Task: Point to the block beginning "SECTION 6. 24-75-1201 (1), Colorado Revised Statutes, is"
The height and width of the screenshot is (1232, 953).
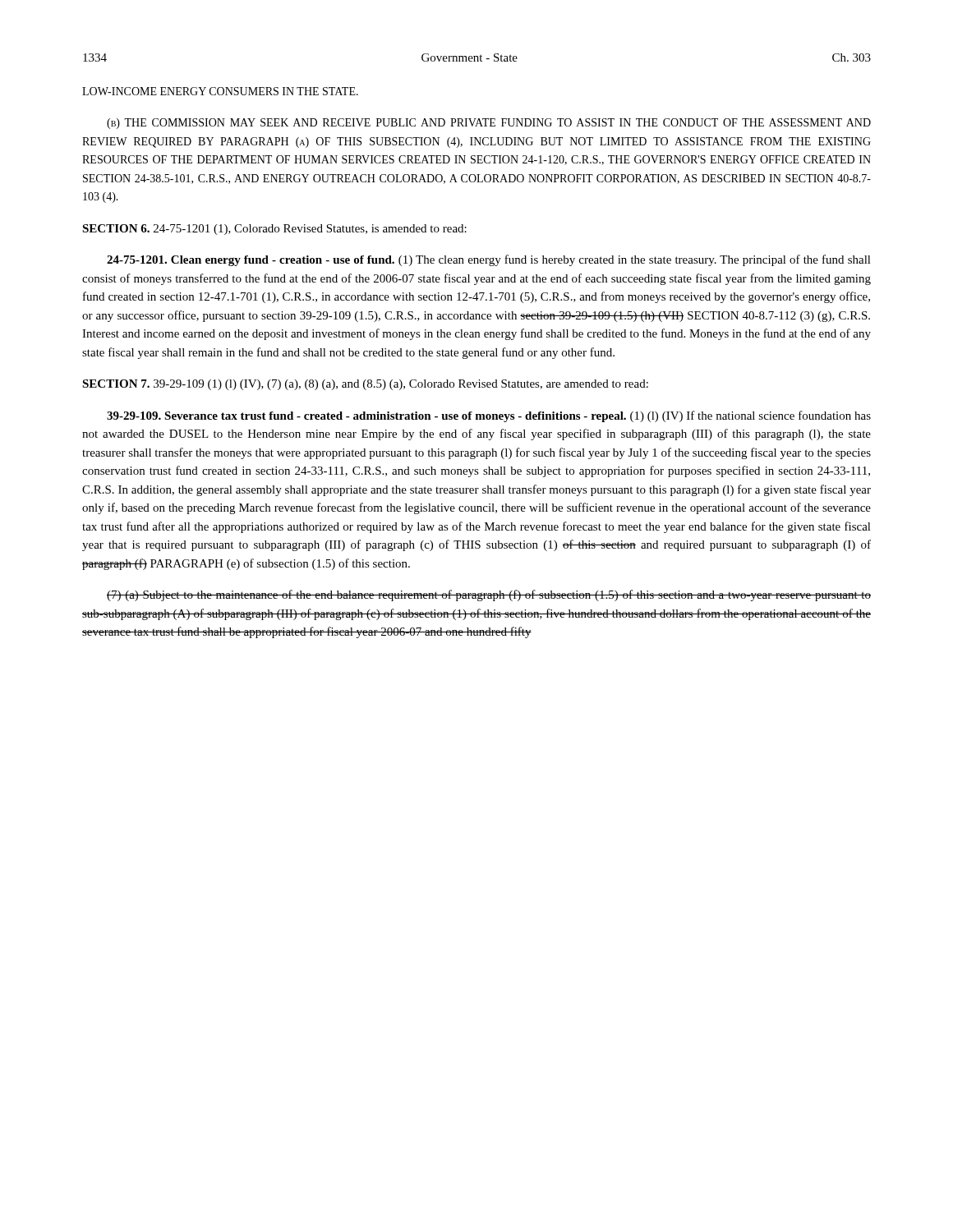Action: [476, 228]
